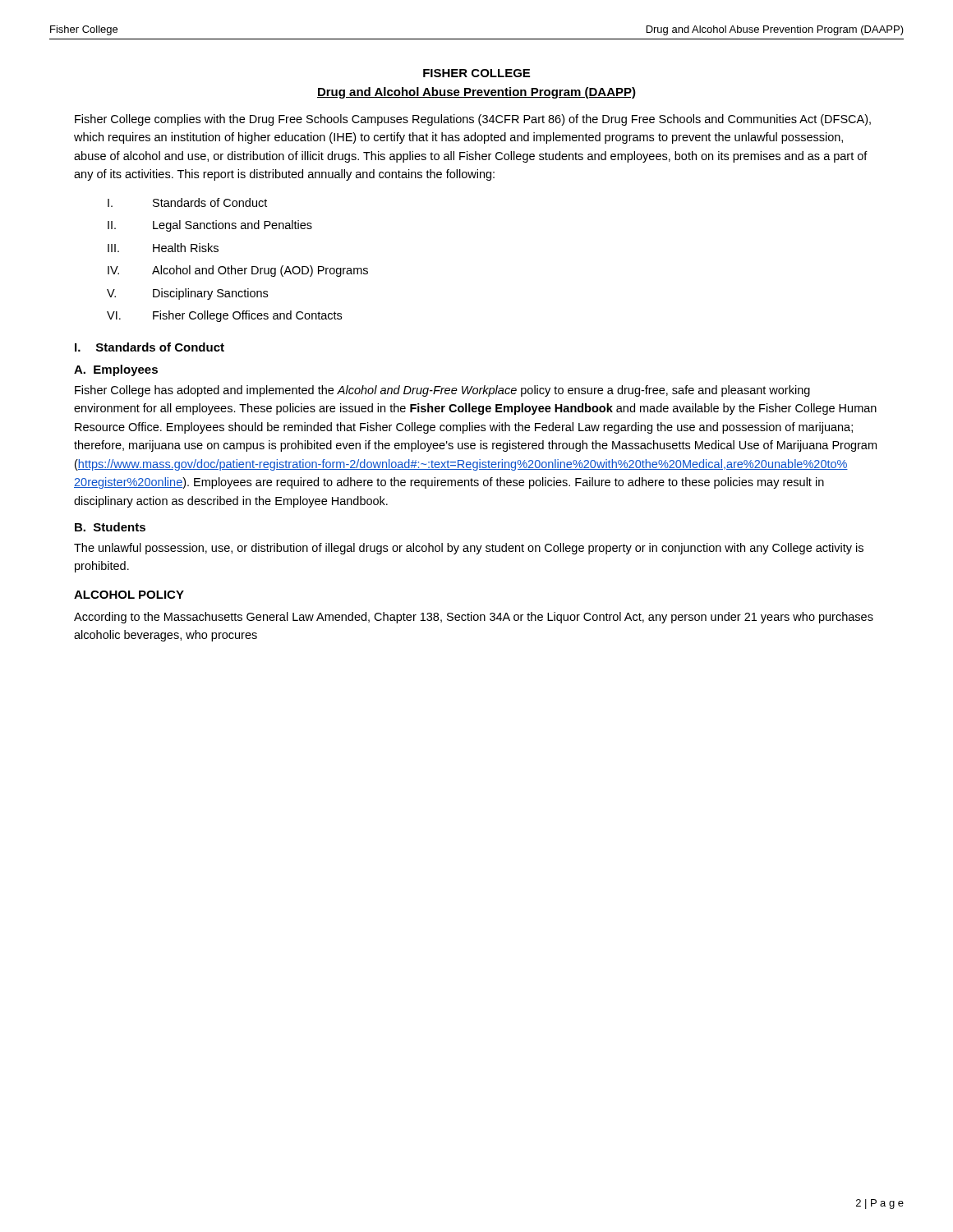Click on the text block that reads "The unlawful possession, use, or distribution of"
Screen dimensions: 1232x953
(x=469, y=557)
